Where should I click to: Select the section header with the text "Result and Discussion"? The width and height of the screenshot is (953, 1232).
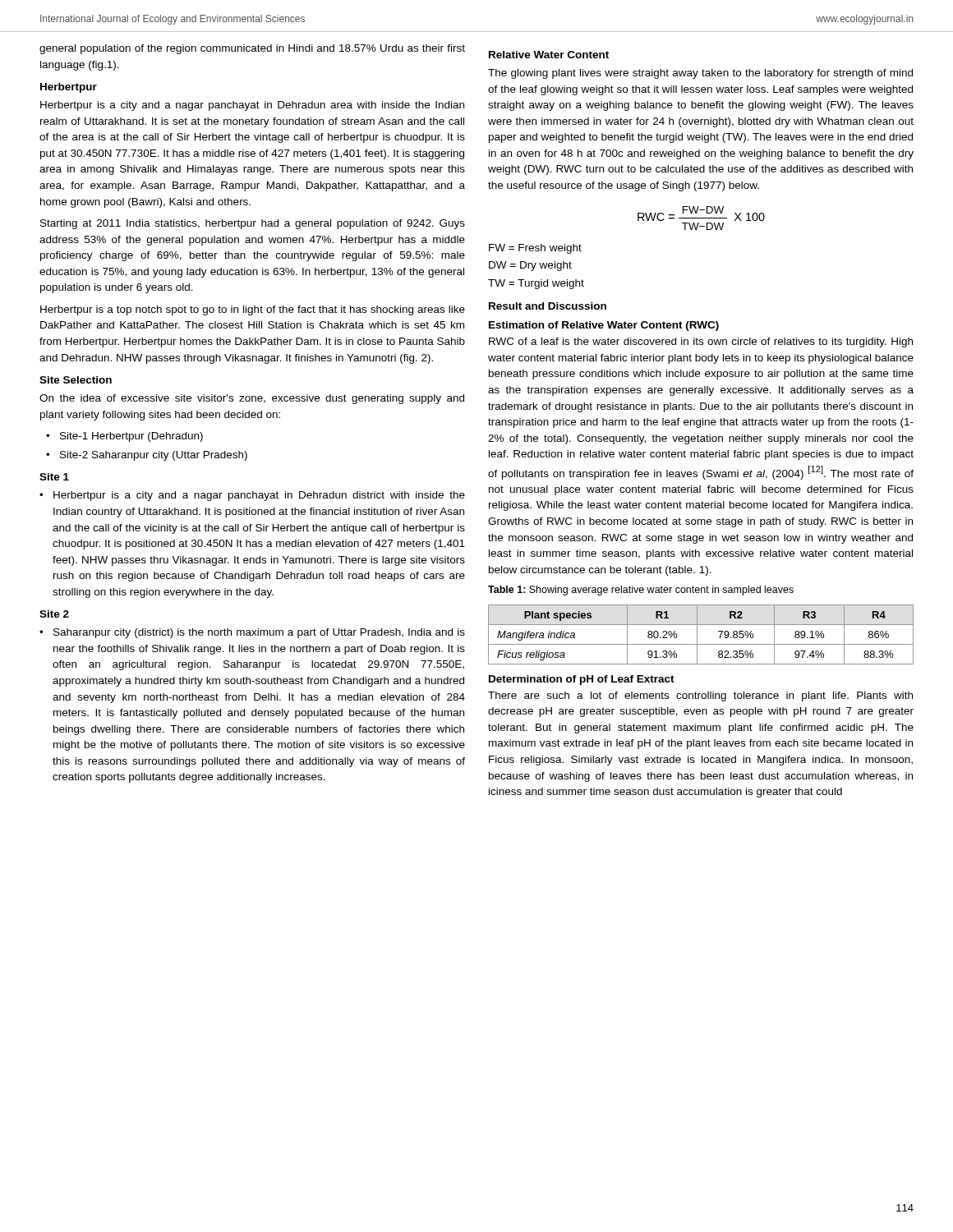pyautogui.click(x=548, y=306)
